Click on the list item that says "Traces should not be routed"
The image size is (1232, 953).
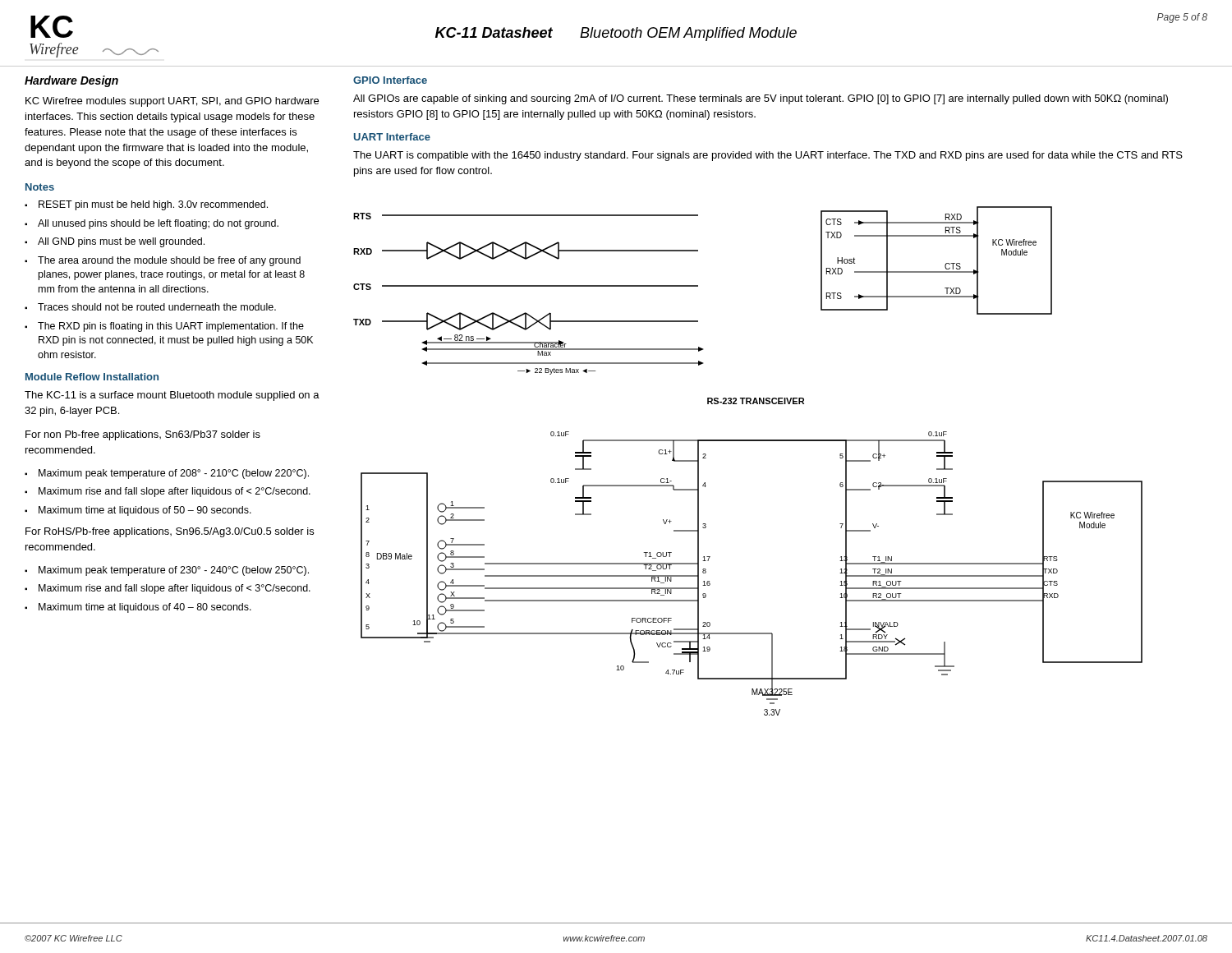[x=172, y=308]
